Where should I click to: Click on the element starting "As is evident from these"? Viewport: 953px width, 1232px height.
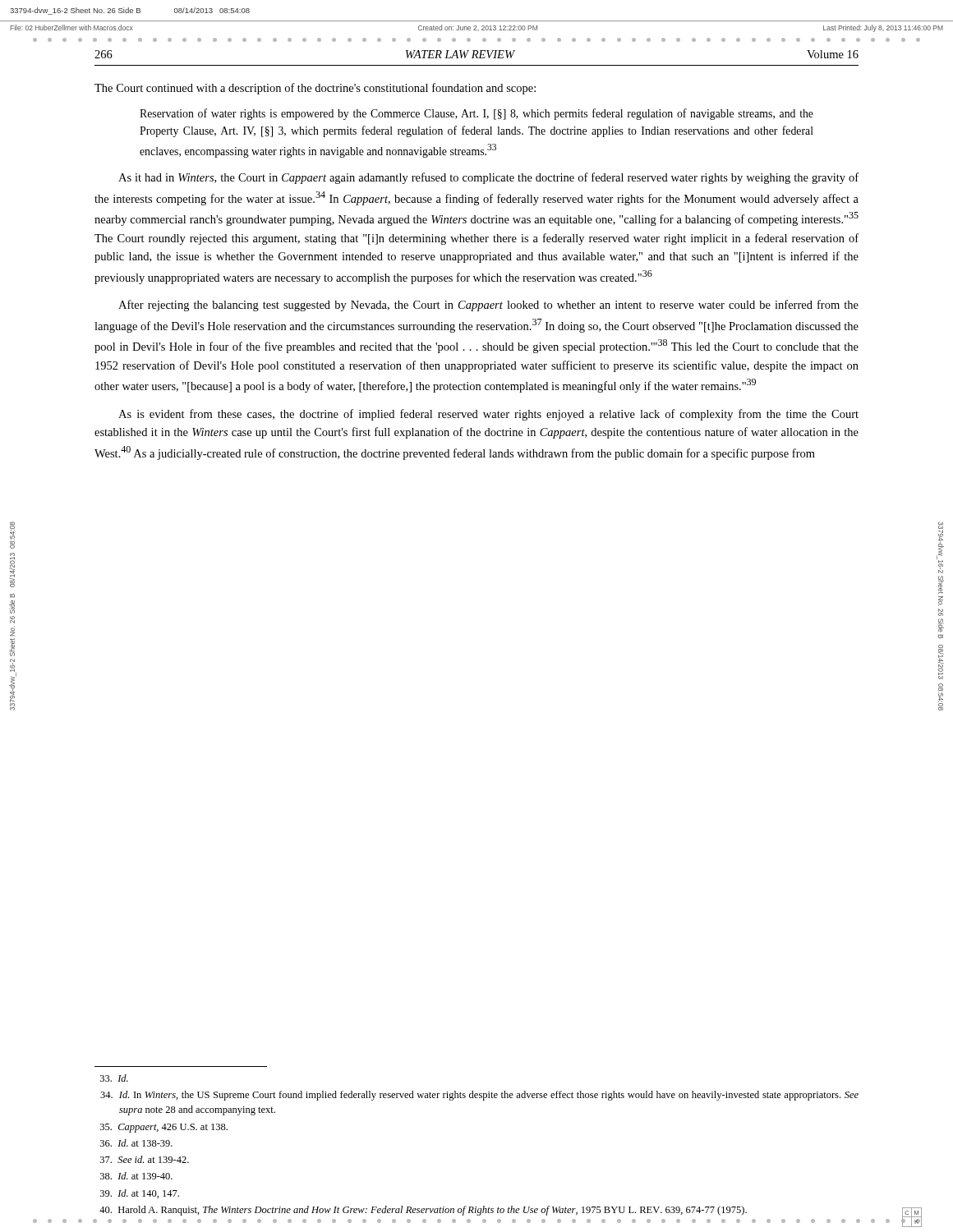point(476,434)
